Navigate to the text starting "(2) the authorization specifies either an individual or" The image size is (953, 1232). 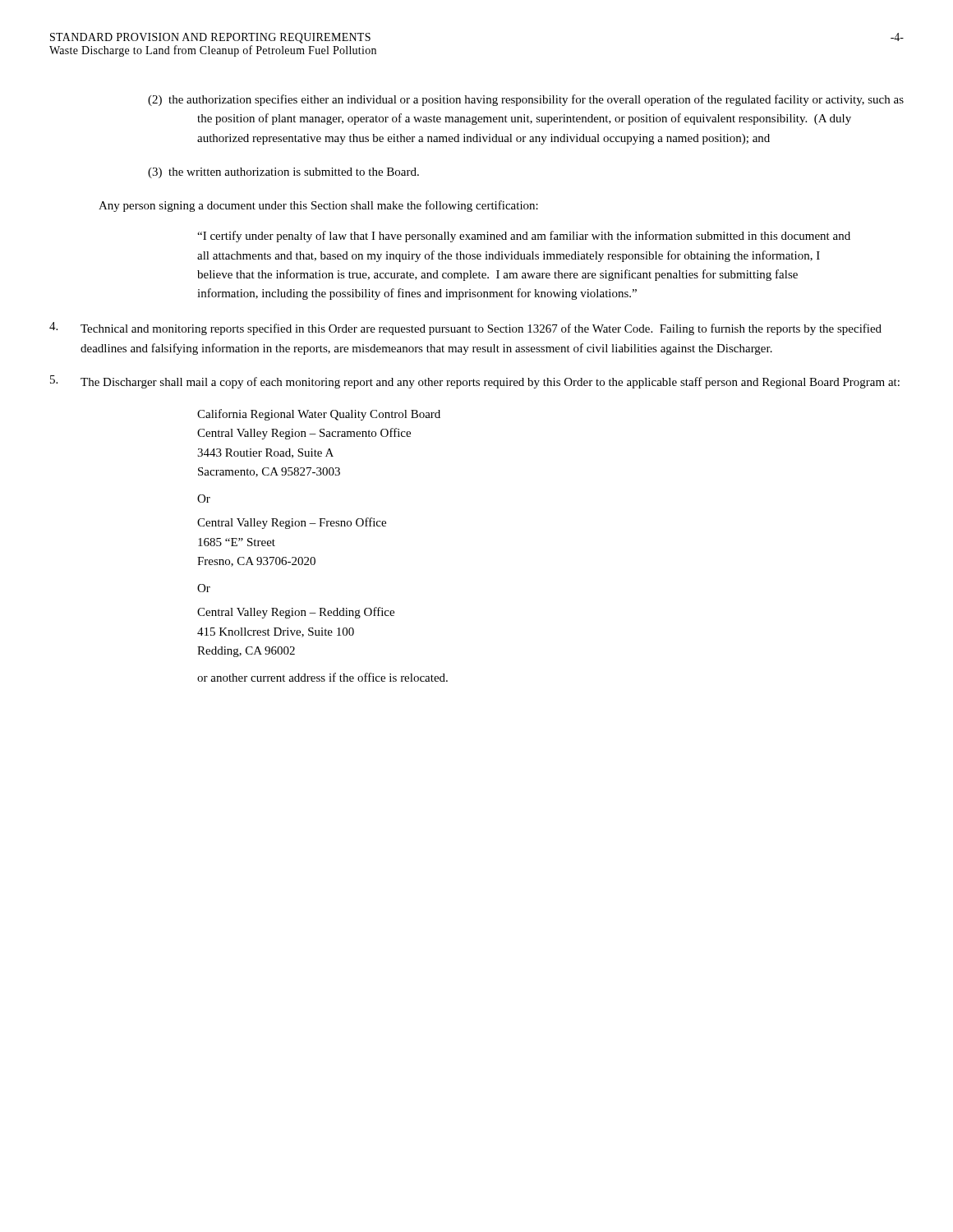526,118
